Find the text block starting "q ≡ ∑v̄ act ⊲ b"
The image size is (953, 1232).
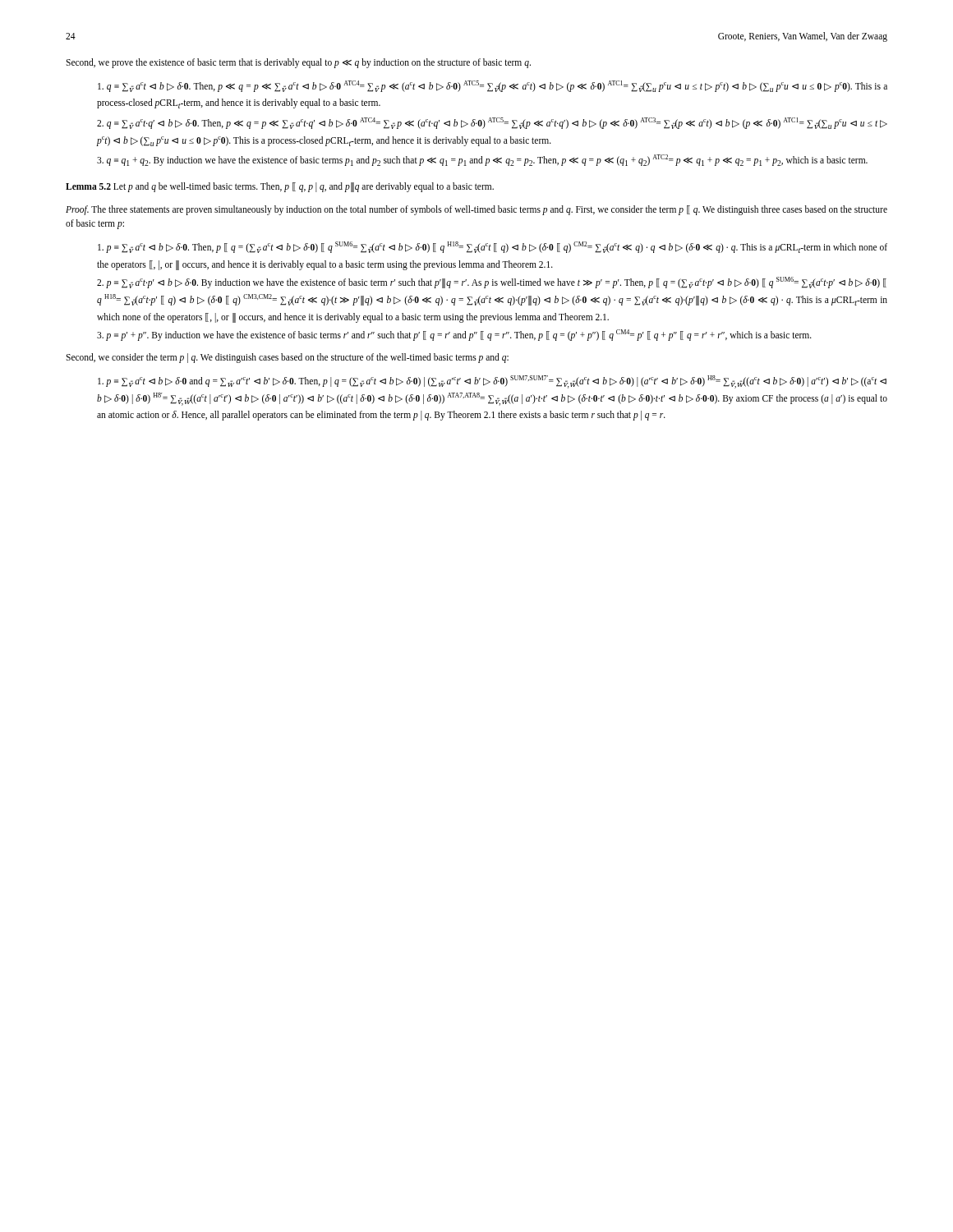click(x=492, y=95)
